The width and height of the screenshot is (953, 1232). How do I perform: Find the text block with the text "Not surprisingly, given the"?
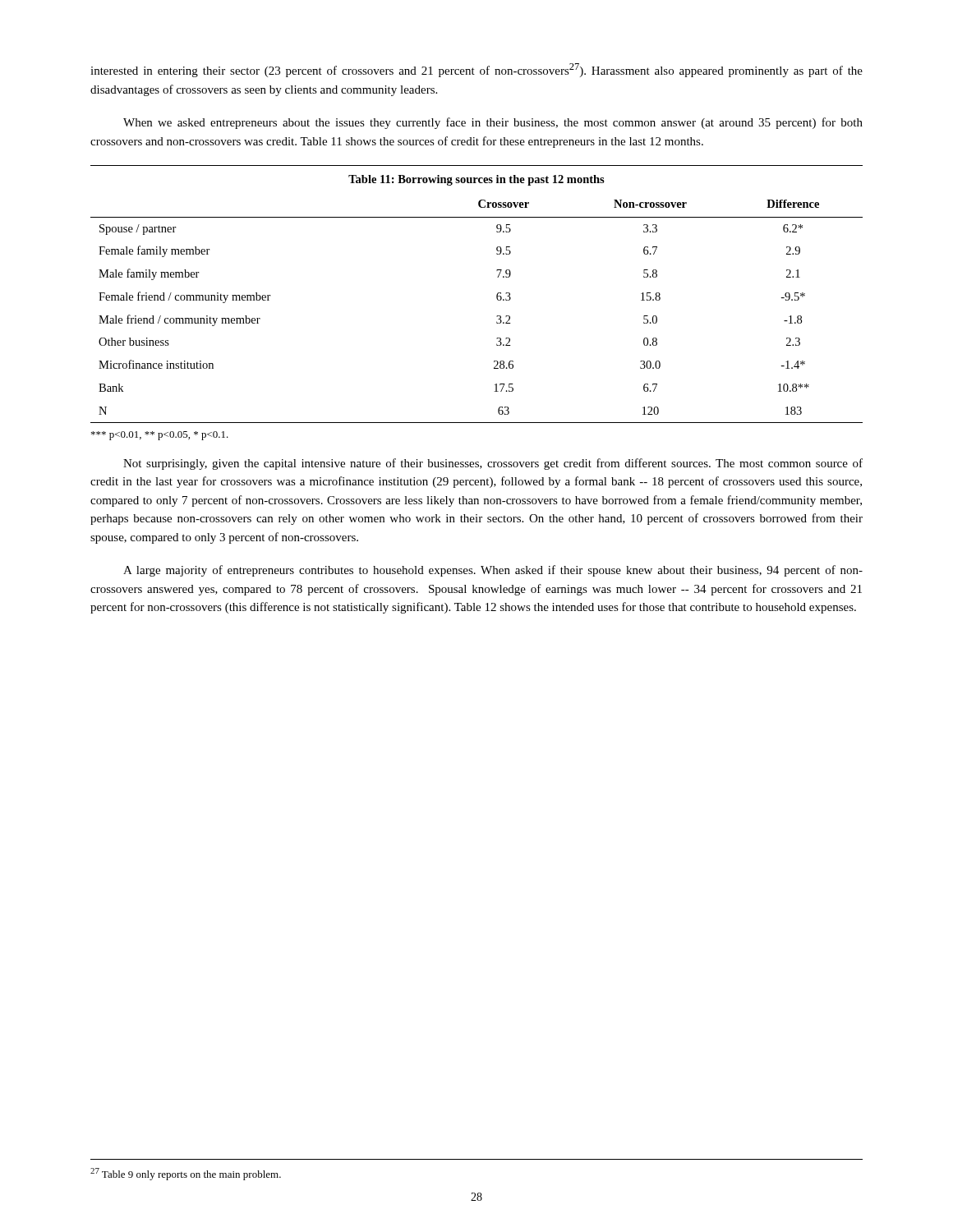[x=476, y=500]
